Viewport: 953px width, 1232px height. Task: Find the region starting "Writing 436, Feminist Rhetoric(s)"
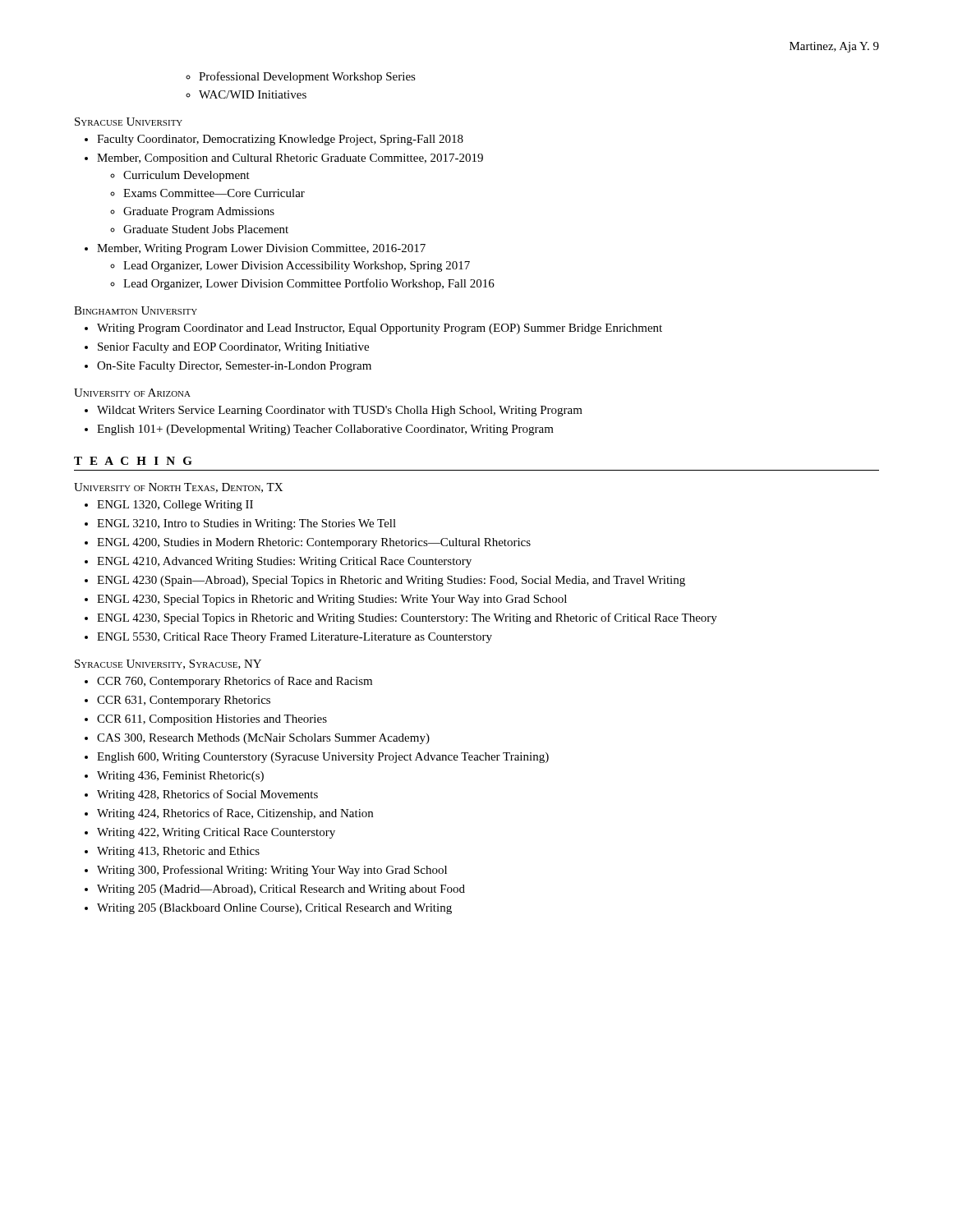(181, 775)
